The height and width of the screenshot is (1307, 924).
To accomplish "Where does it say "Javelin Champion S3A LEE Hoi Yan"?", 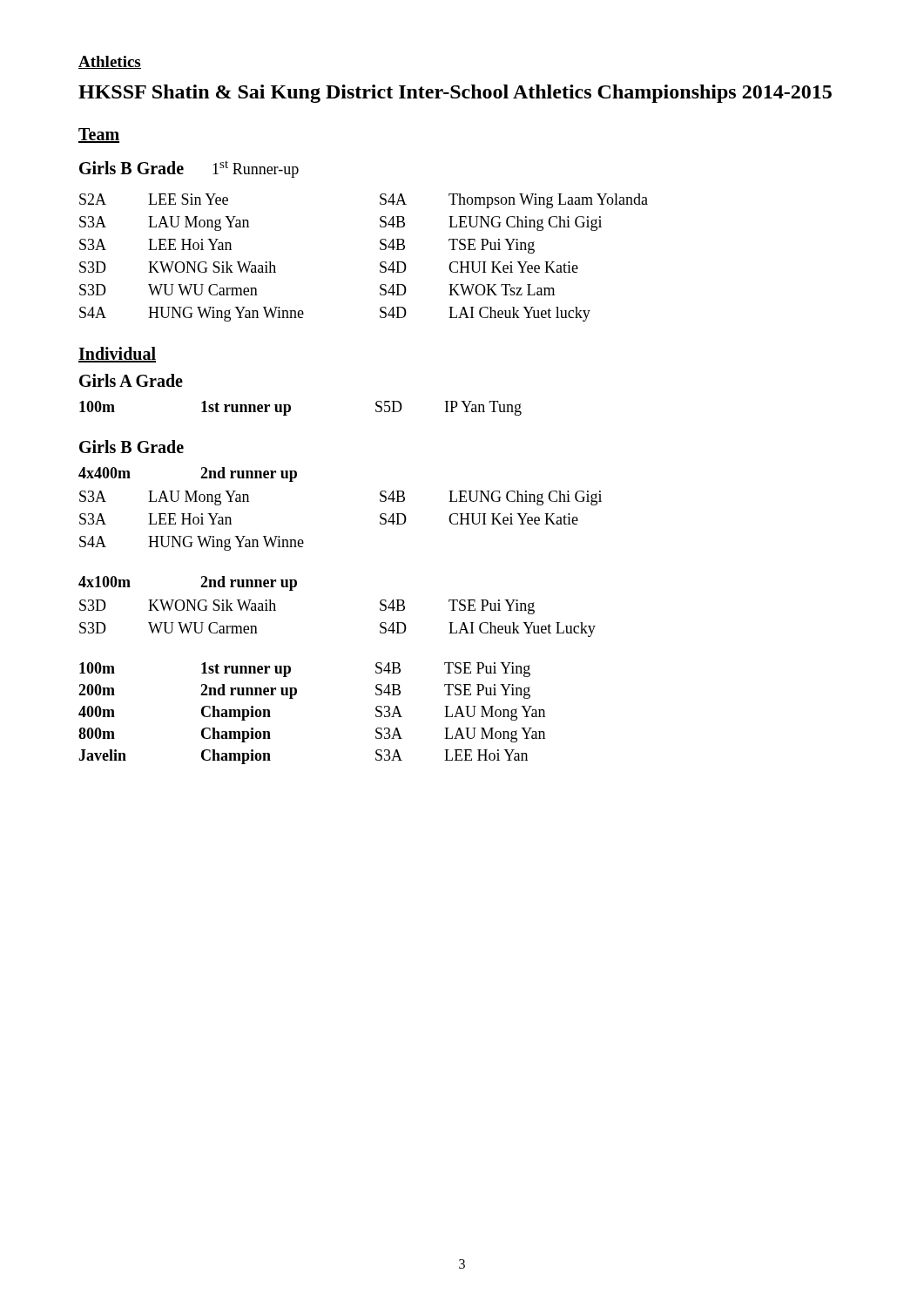I will pyautogui.click(x=462, y=756).
